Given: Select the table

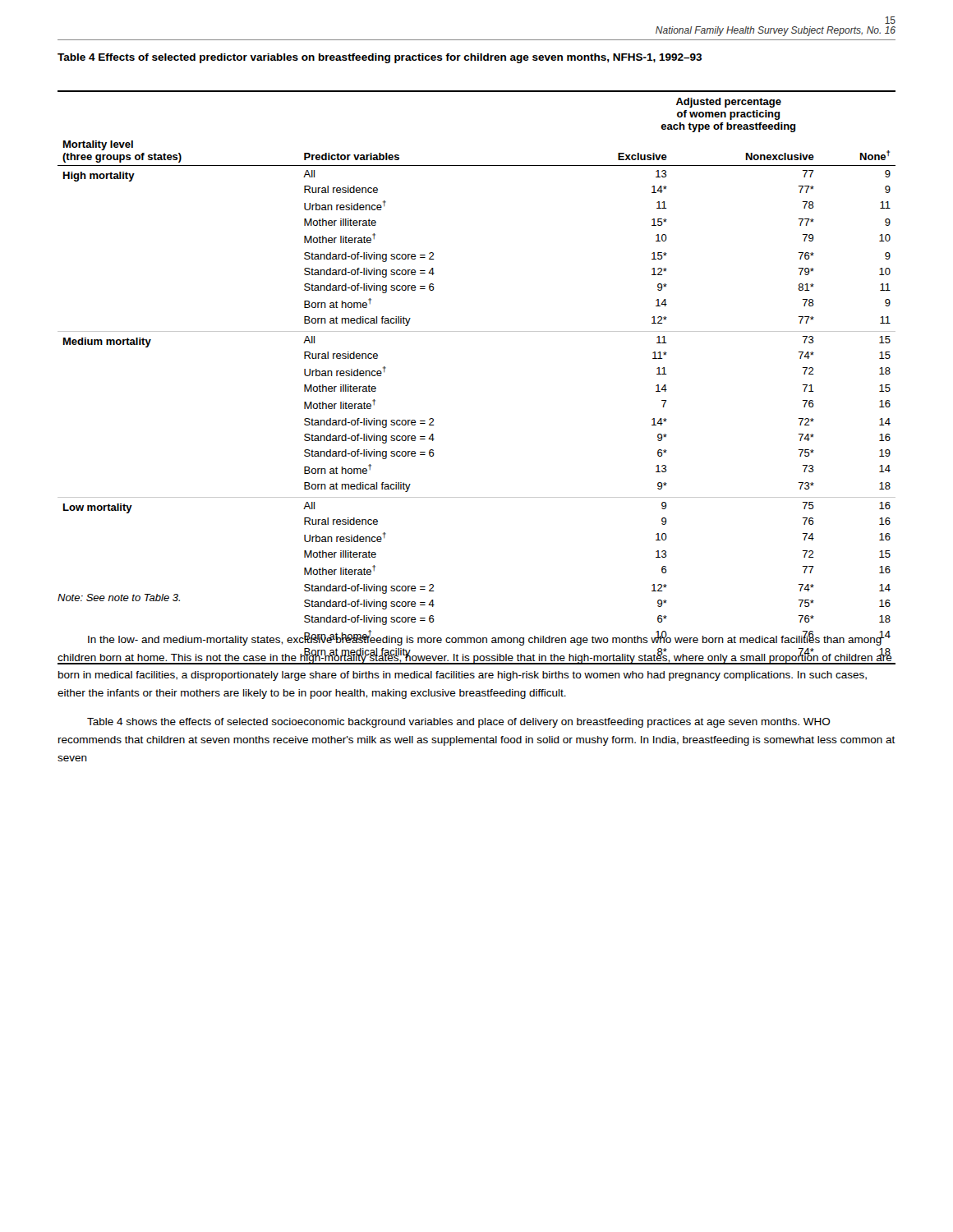Looking at the screenshot, I should (476, 377).
